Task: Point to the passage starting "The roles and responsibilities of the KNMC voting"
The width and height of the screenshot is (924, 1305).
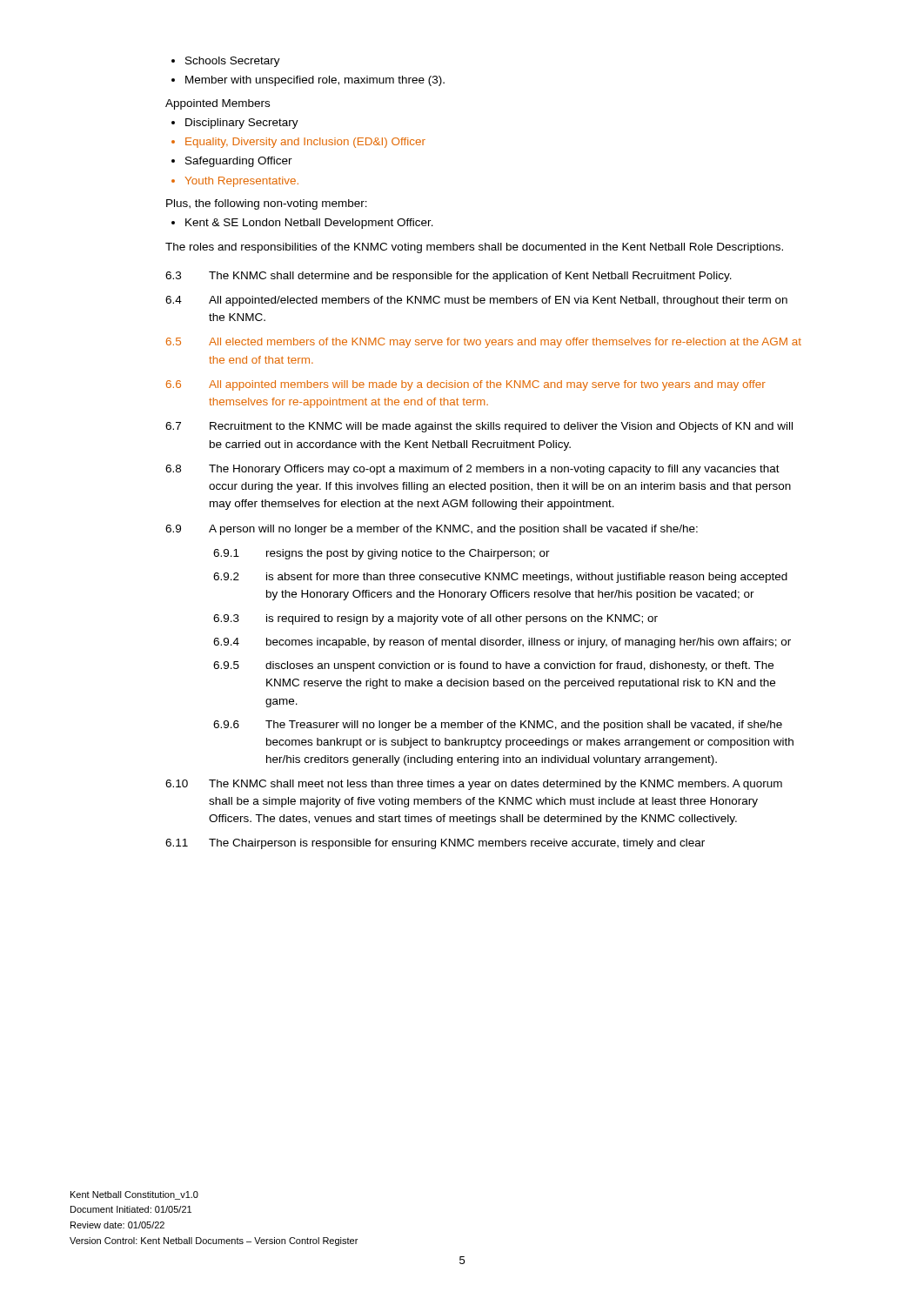Action: pyautogui.click(x=475, y=247)
